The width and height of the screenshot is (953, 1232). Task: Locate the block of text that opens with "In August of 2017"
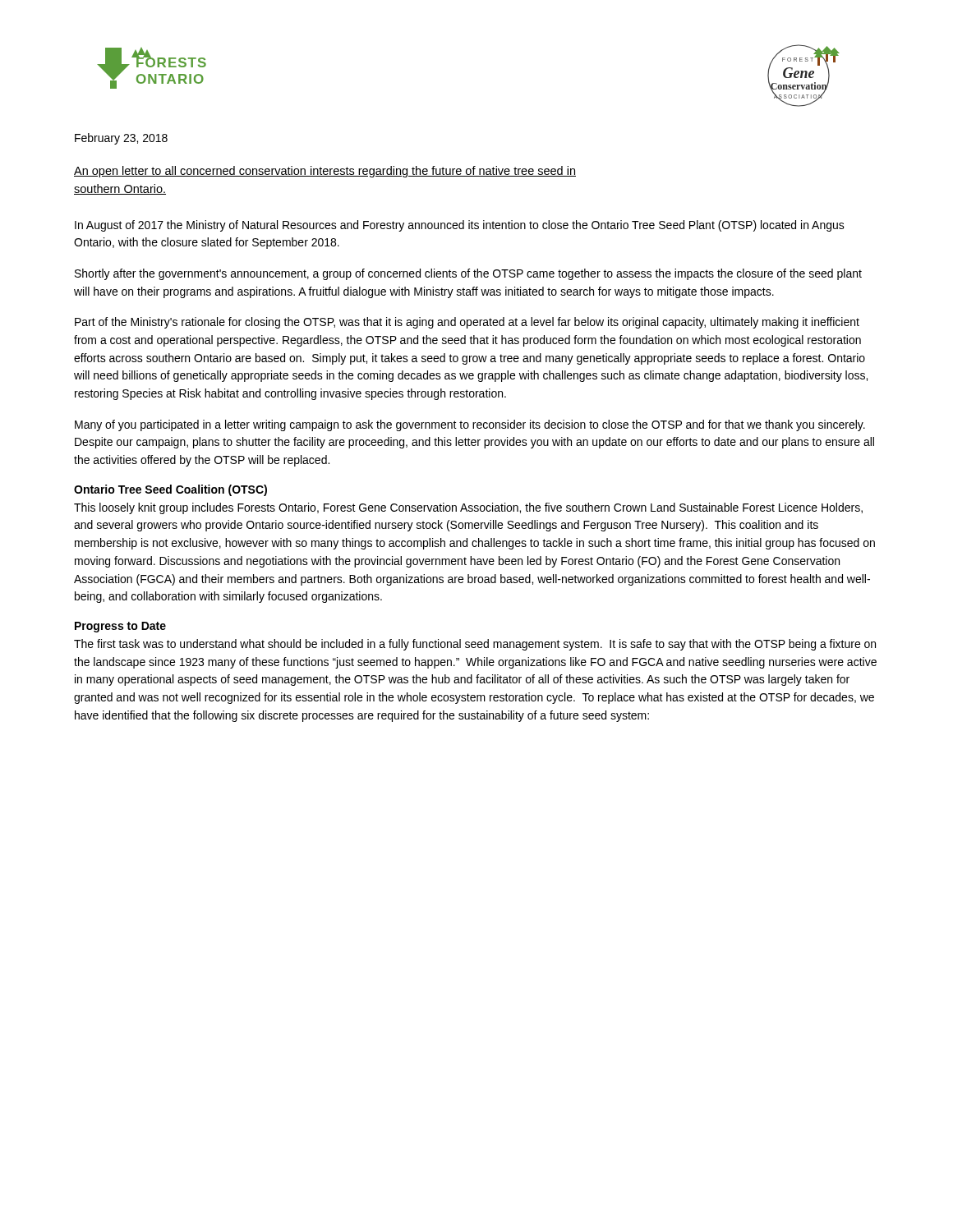click(459, 234)
